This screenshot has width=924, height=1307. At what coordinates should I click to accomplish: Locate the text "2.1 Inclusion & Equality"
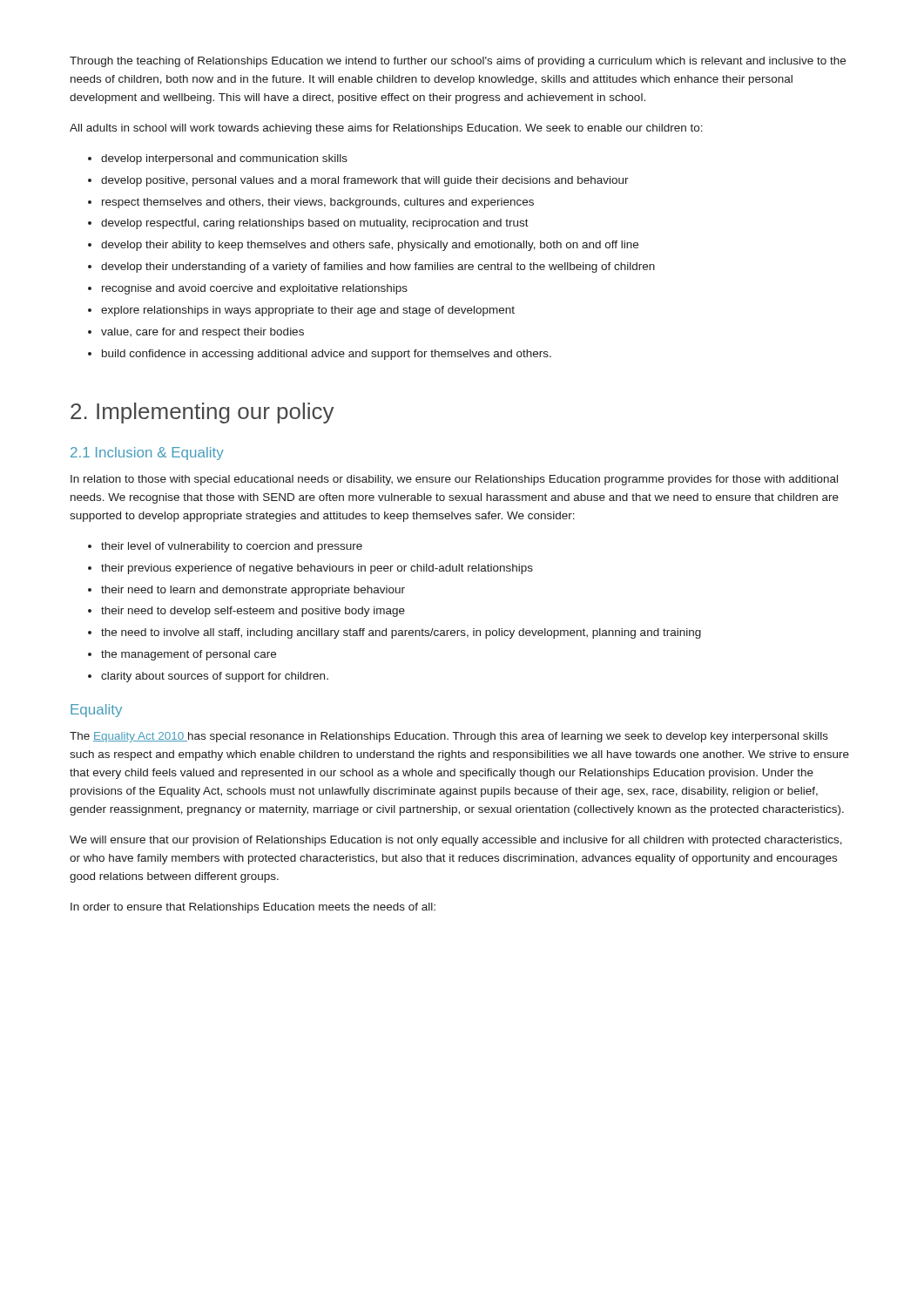[147, 453]
